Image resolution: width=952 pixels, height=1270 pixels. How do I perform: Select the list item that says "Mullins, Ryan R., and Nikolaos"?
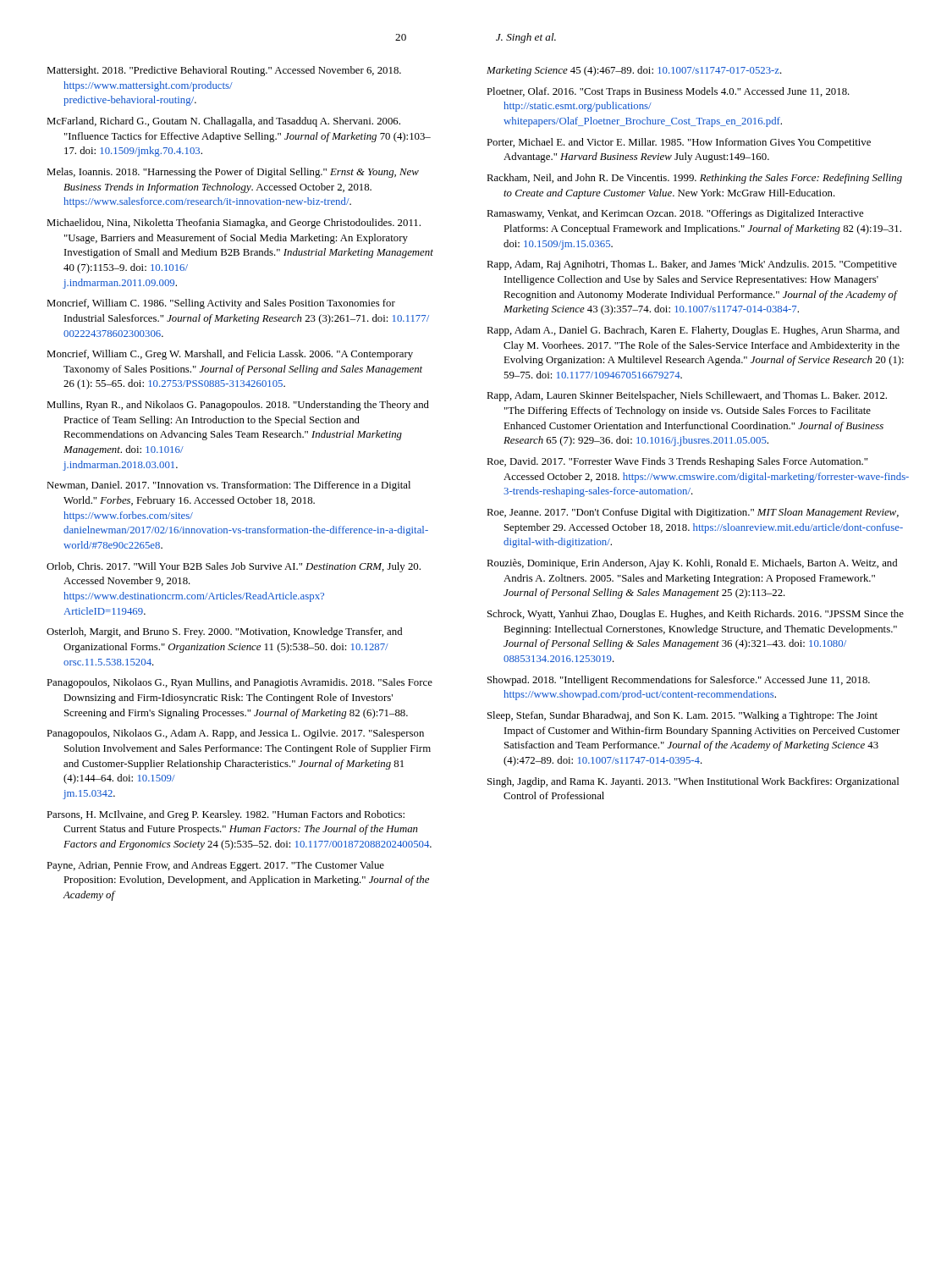point(238,435)
